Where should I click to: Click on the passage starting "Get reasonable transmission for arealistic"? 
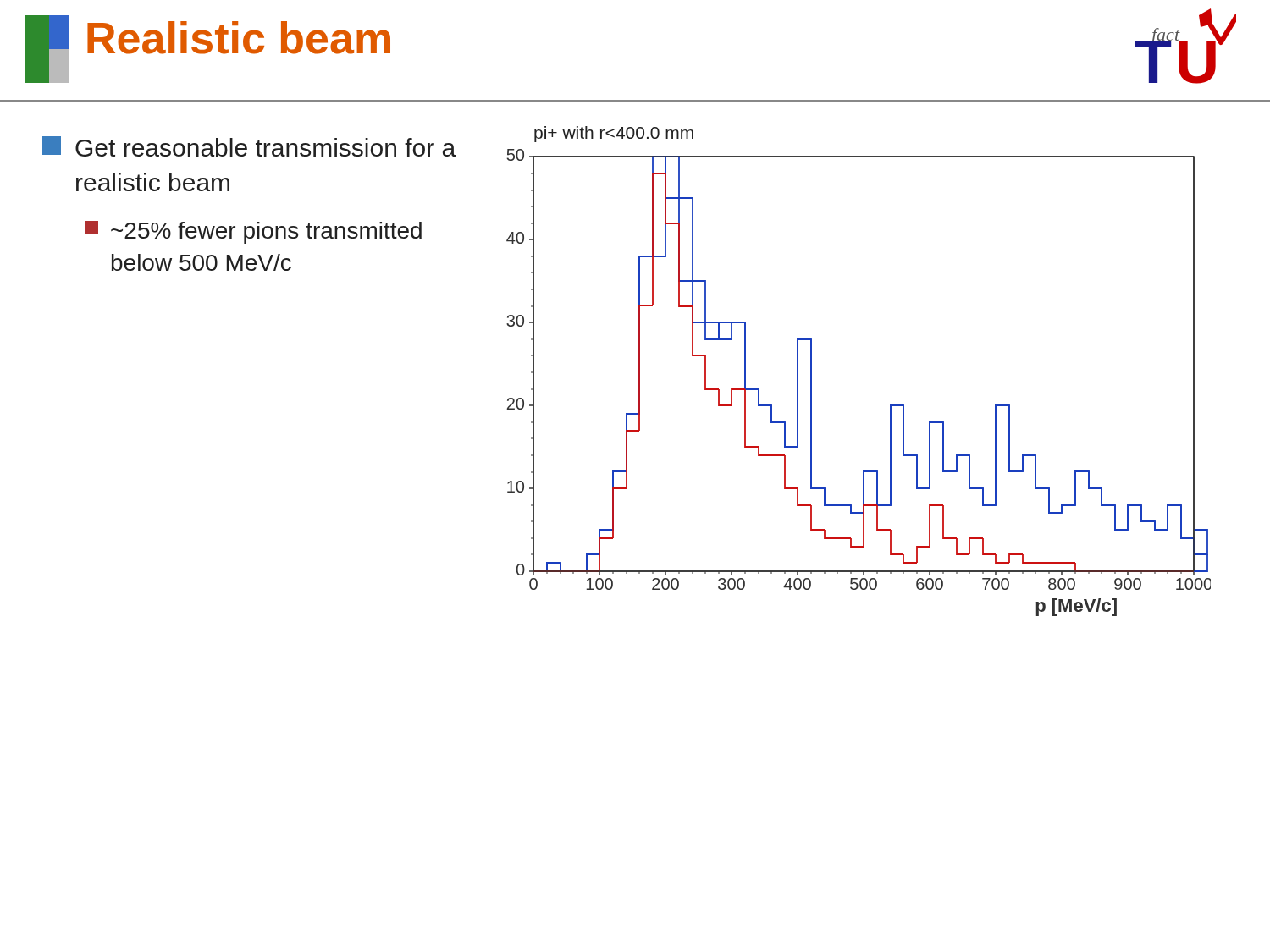click(x=249, y=165)
